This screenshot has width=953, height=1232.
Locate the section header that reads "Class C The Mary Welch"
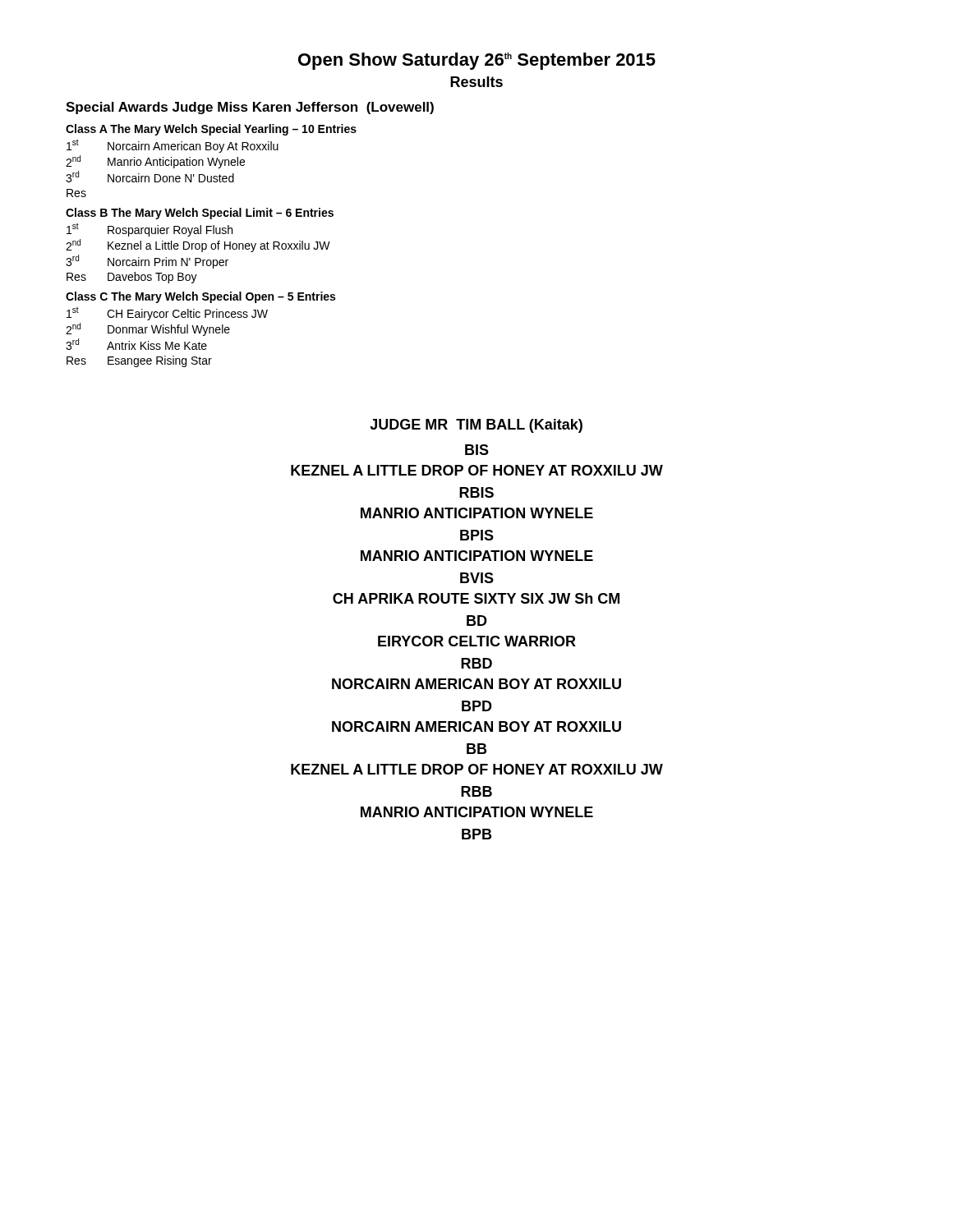[201, 296]
